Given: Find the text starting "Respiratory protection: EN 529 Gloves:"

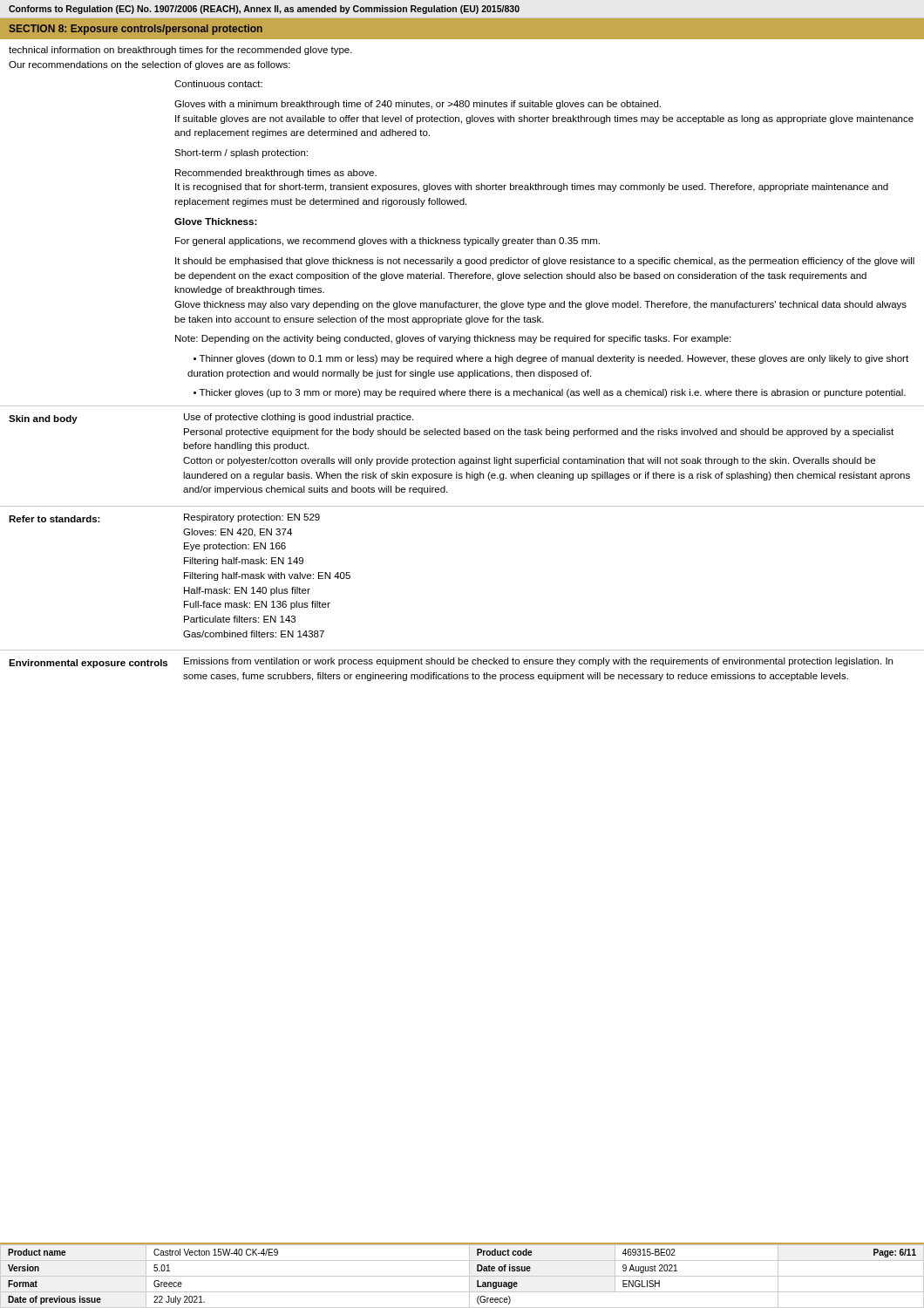Looking at the screenshot, I should (x=252, y=518).
